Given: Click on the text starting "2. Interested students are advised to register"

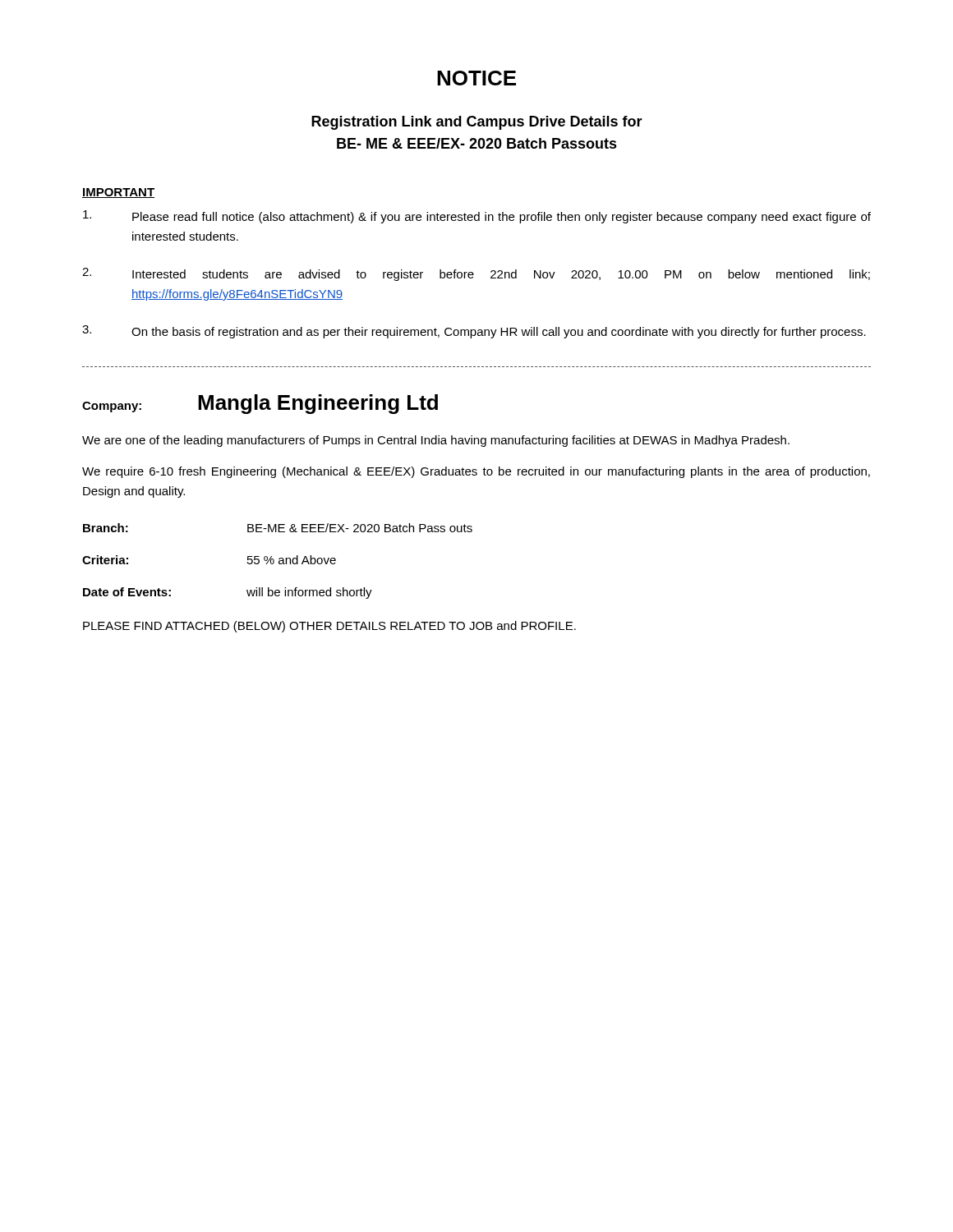Looking at the screenshot, I should point(476,284).
